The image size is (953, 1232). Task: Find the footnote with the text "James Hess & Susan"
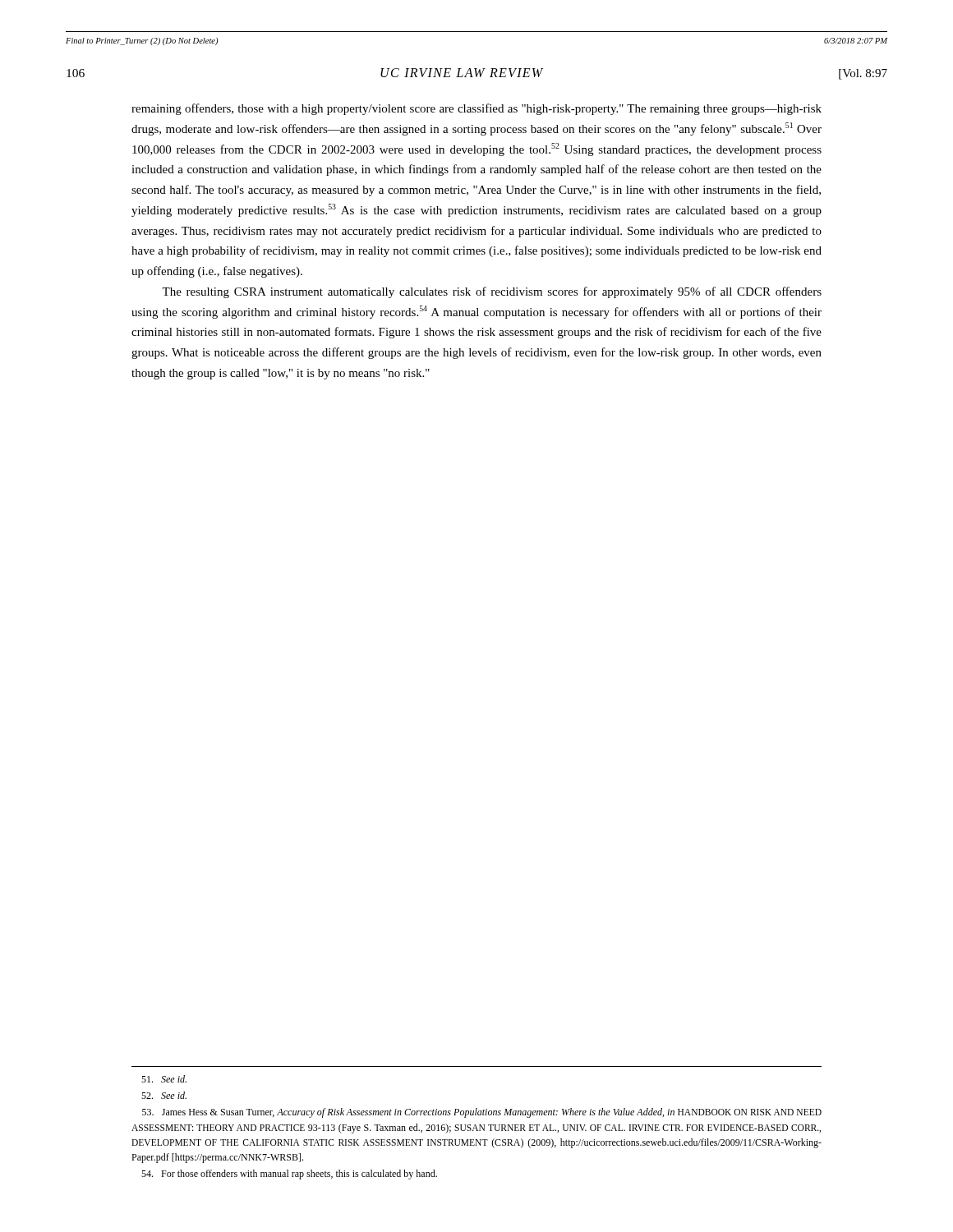476,1135
